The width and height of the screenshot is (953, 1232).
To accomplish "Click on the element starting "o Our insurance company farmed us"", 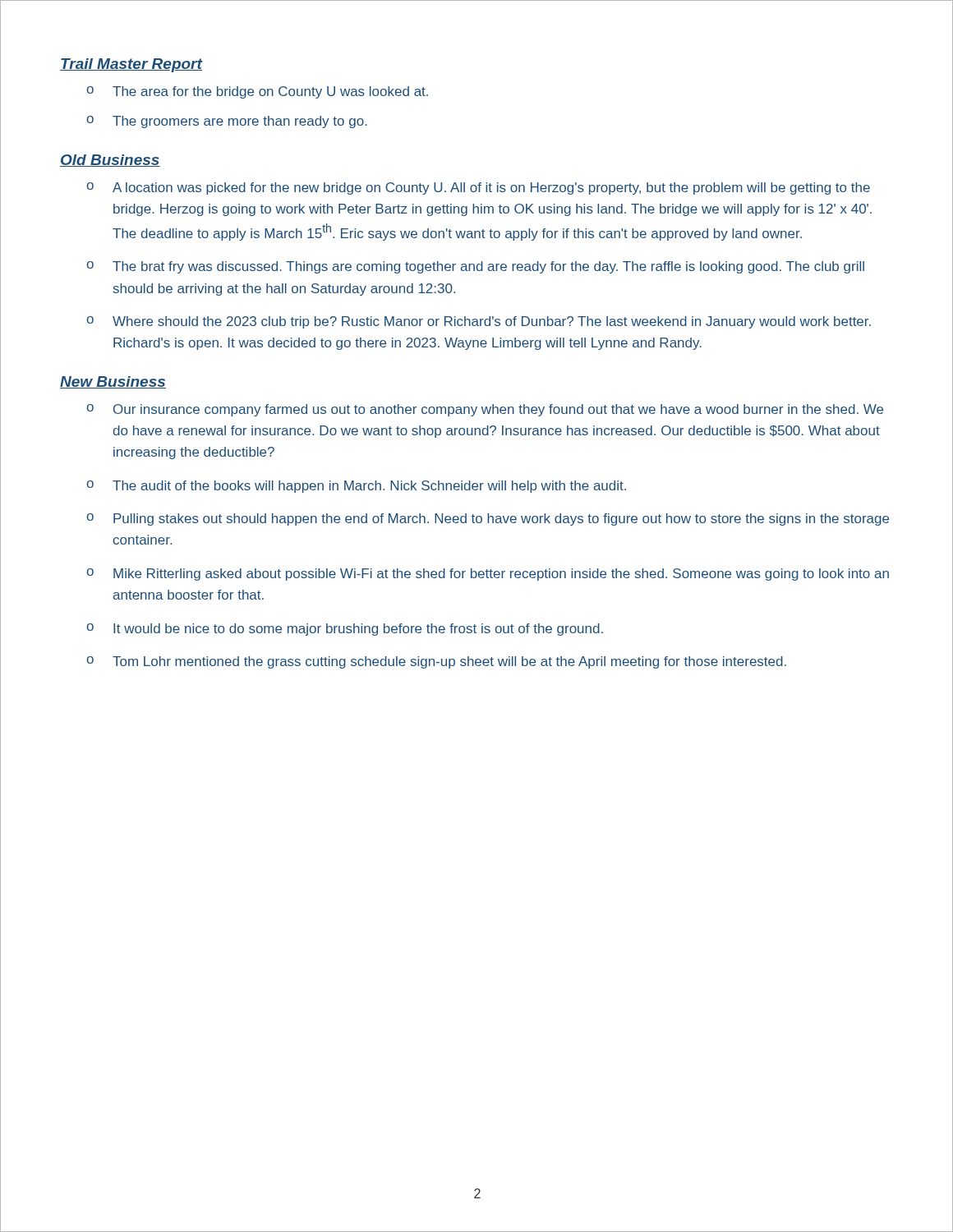I will [490, 431].
